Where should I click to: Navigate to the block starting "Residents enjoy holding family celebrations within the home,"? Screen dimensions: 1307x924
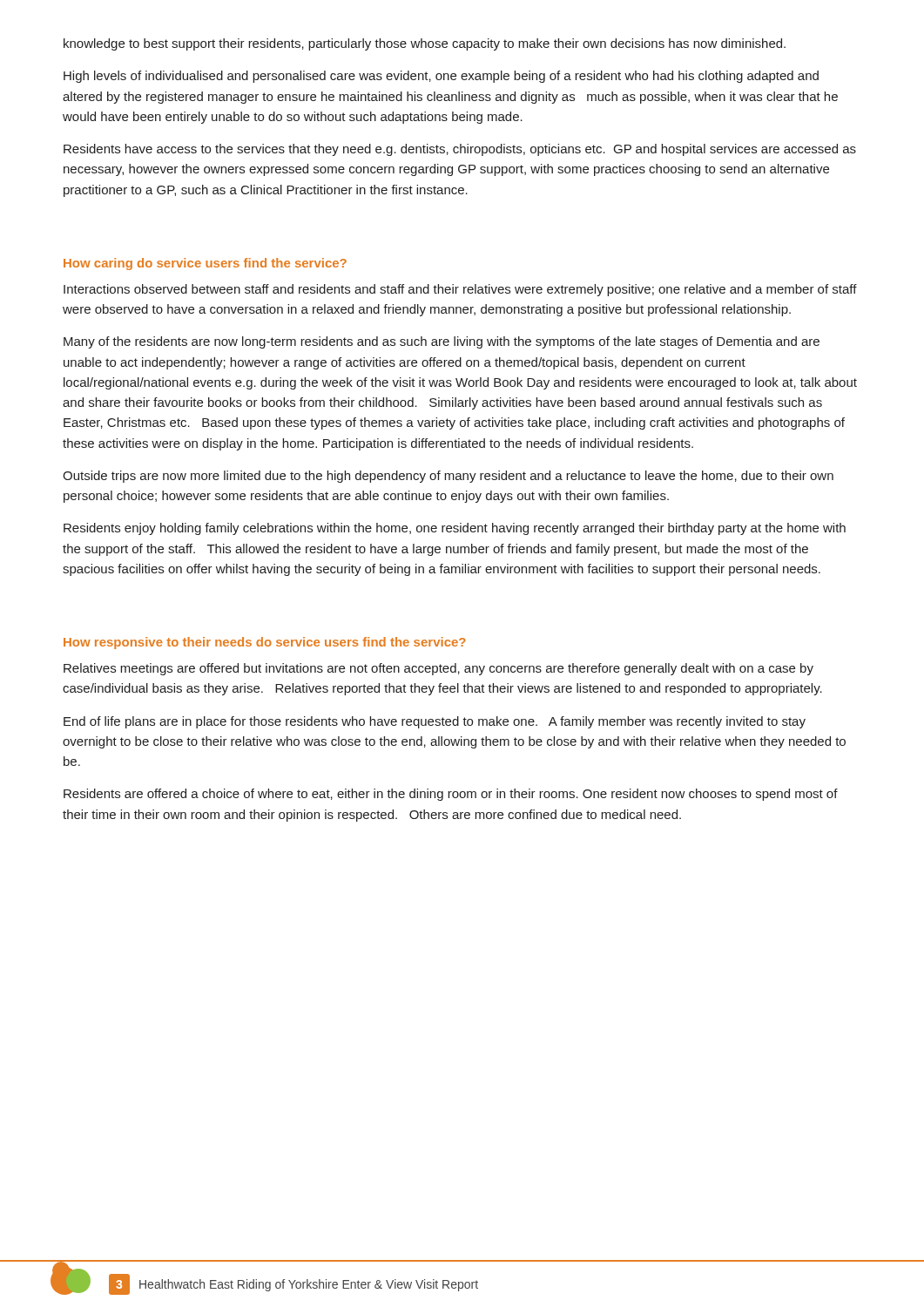[x=454, y=548]
